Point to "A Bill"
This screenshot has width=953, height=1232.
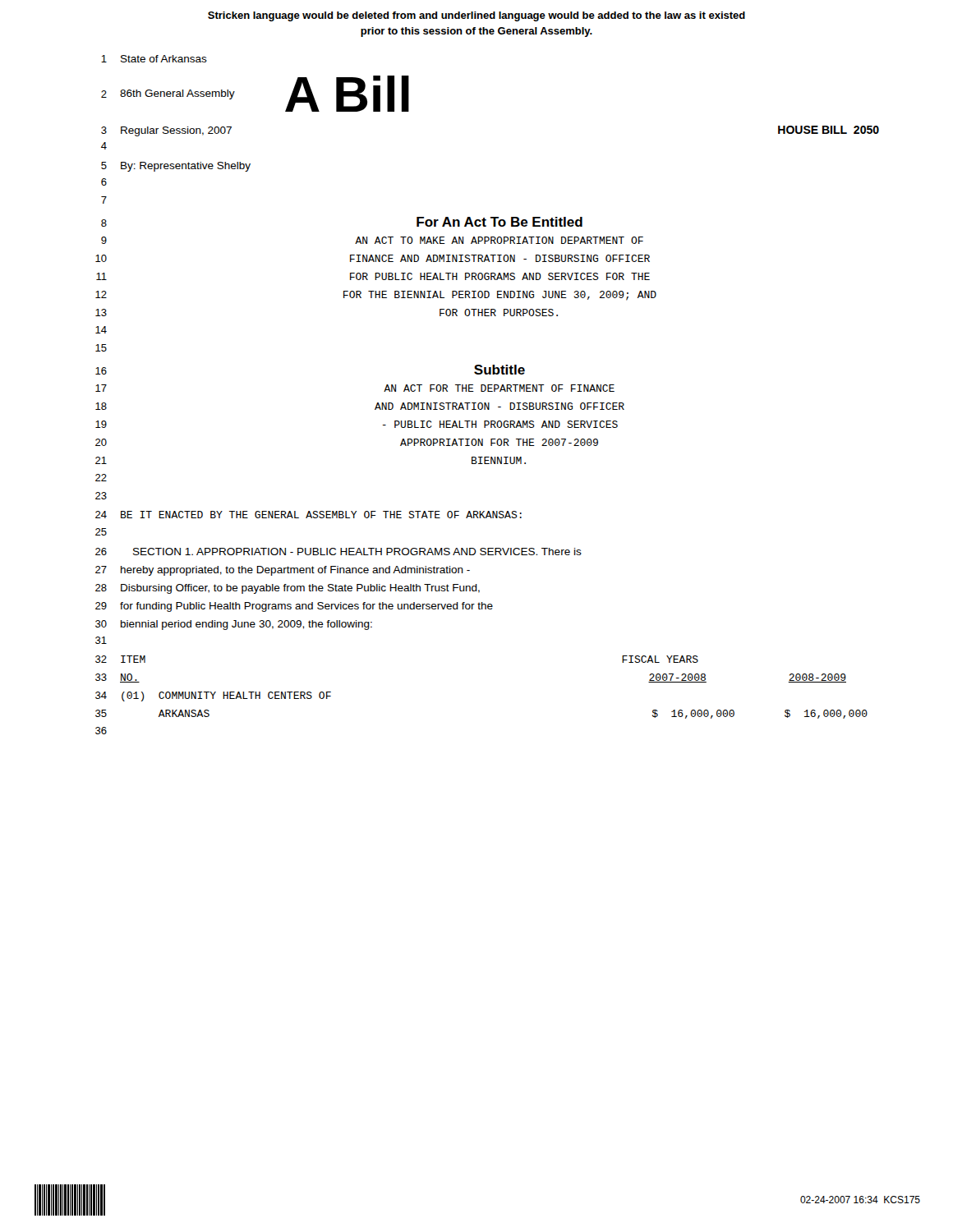[348, 94]
